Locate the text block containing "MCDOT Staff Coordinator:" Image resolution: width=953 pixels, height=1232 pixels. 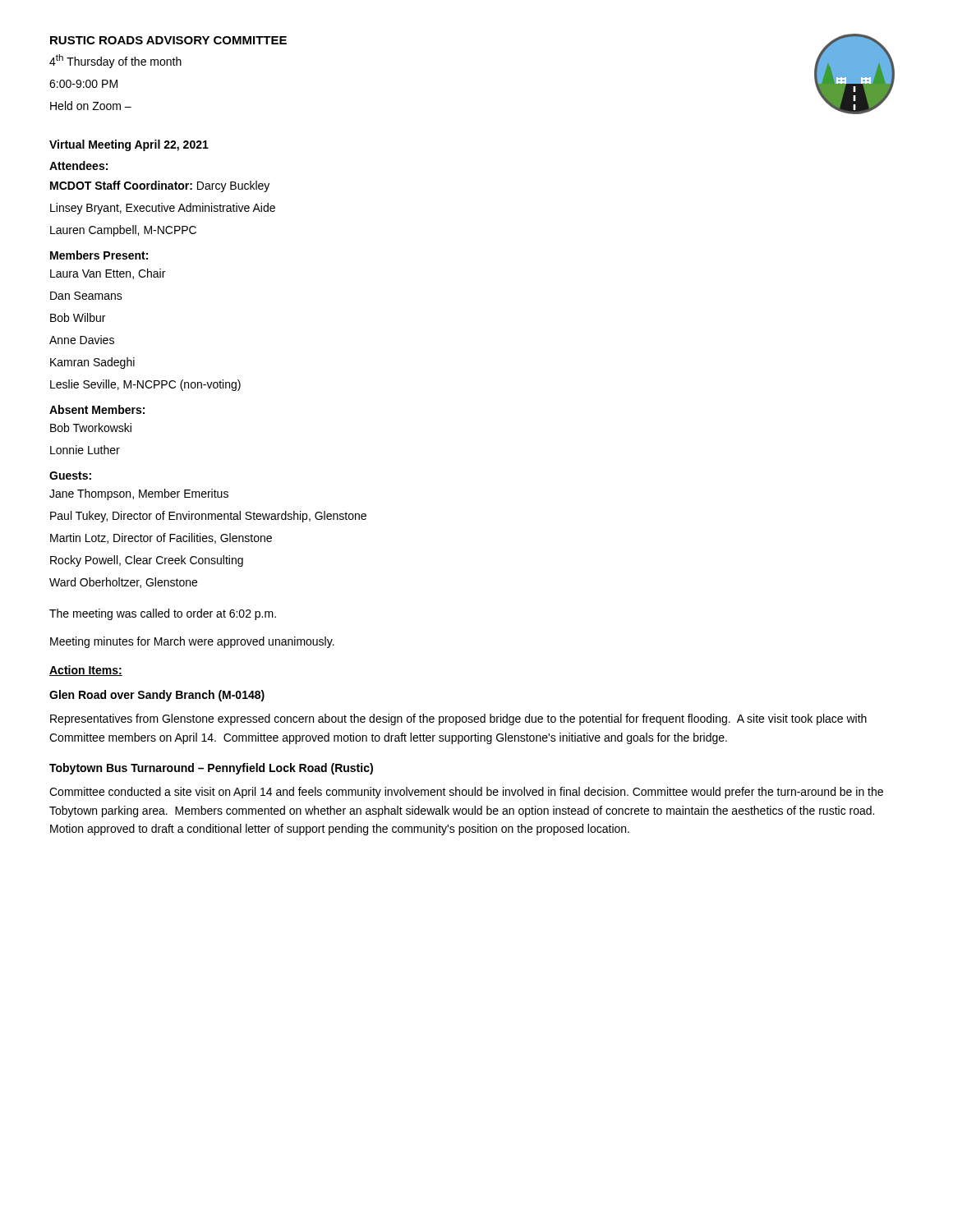(160, 186)
